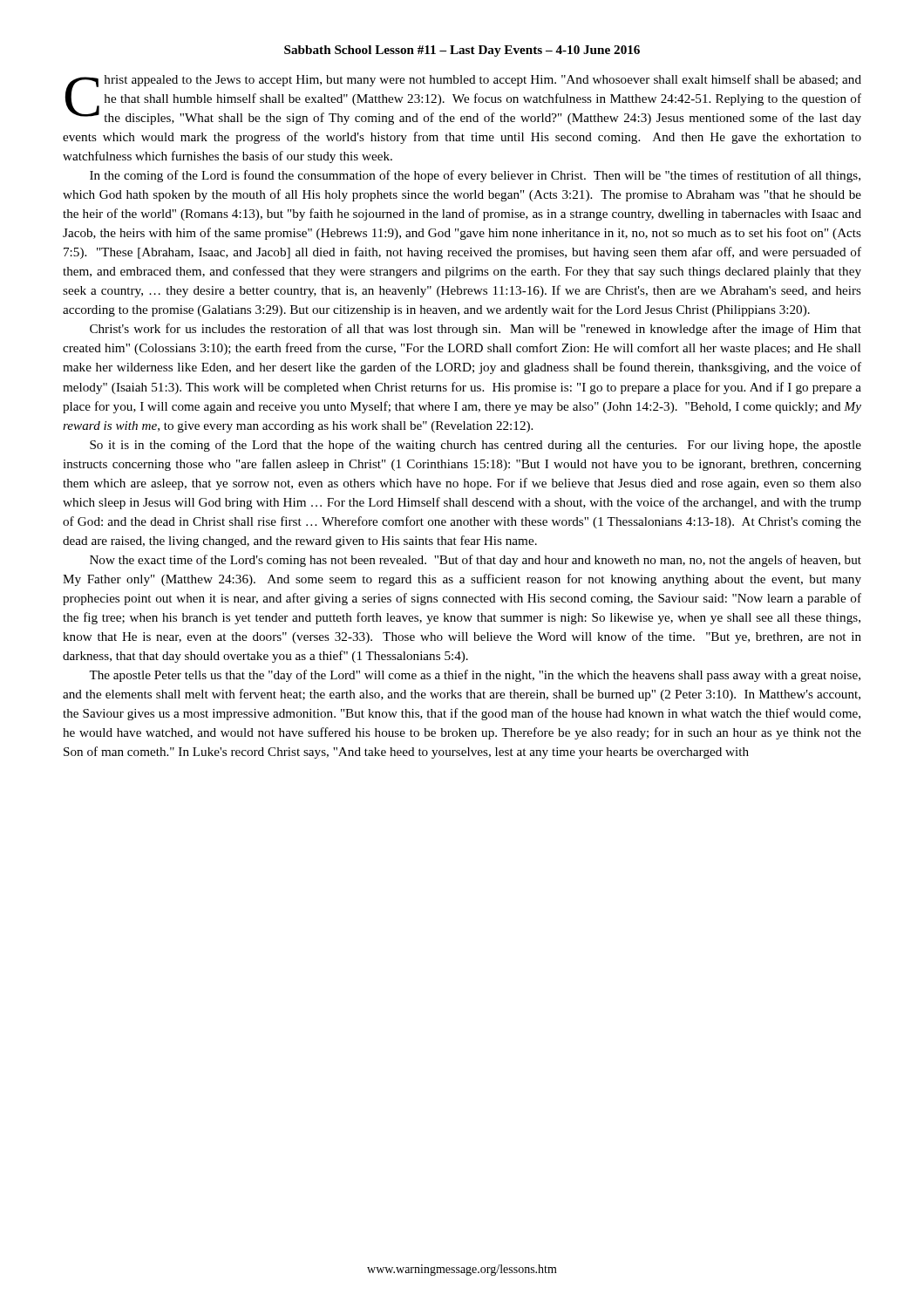Click the passage that begins "Christ's work for us includes"
The width and height of the screenshot is (924, 1308).
462,377
